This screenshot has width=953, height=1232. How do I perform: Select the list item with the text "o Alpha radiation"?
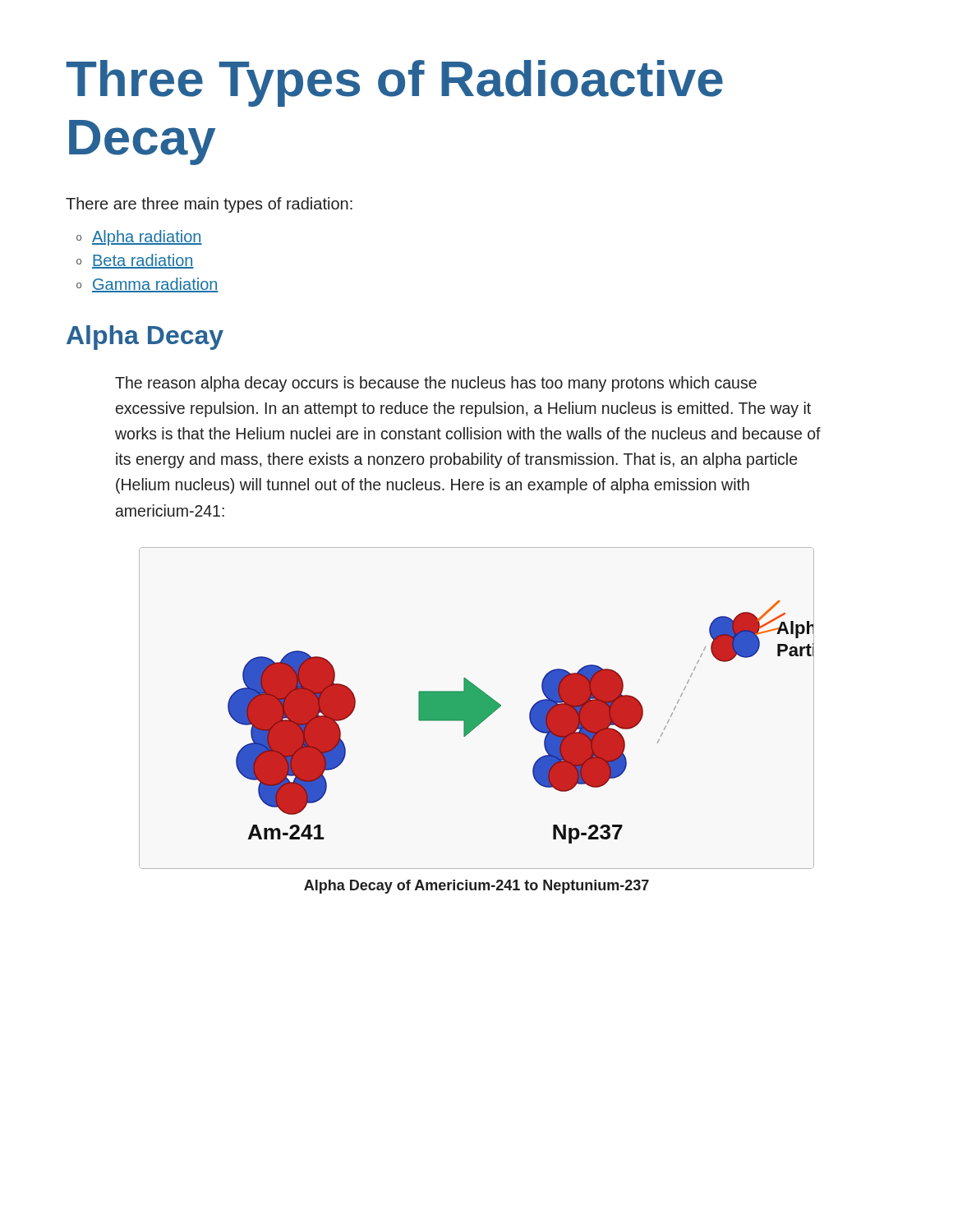click(x=134, y=237)
